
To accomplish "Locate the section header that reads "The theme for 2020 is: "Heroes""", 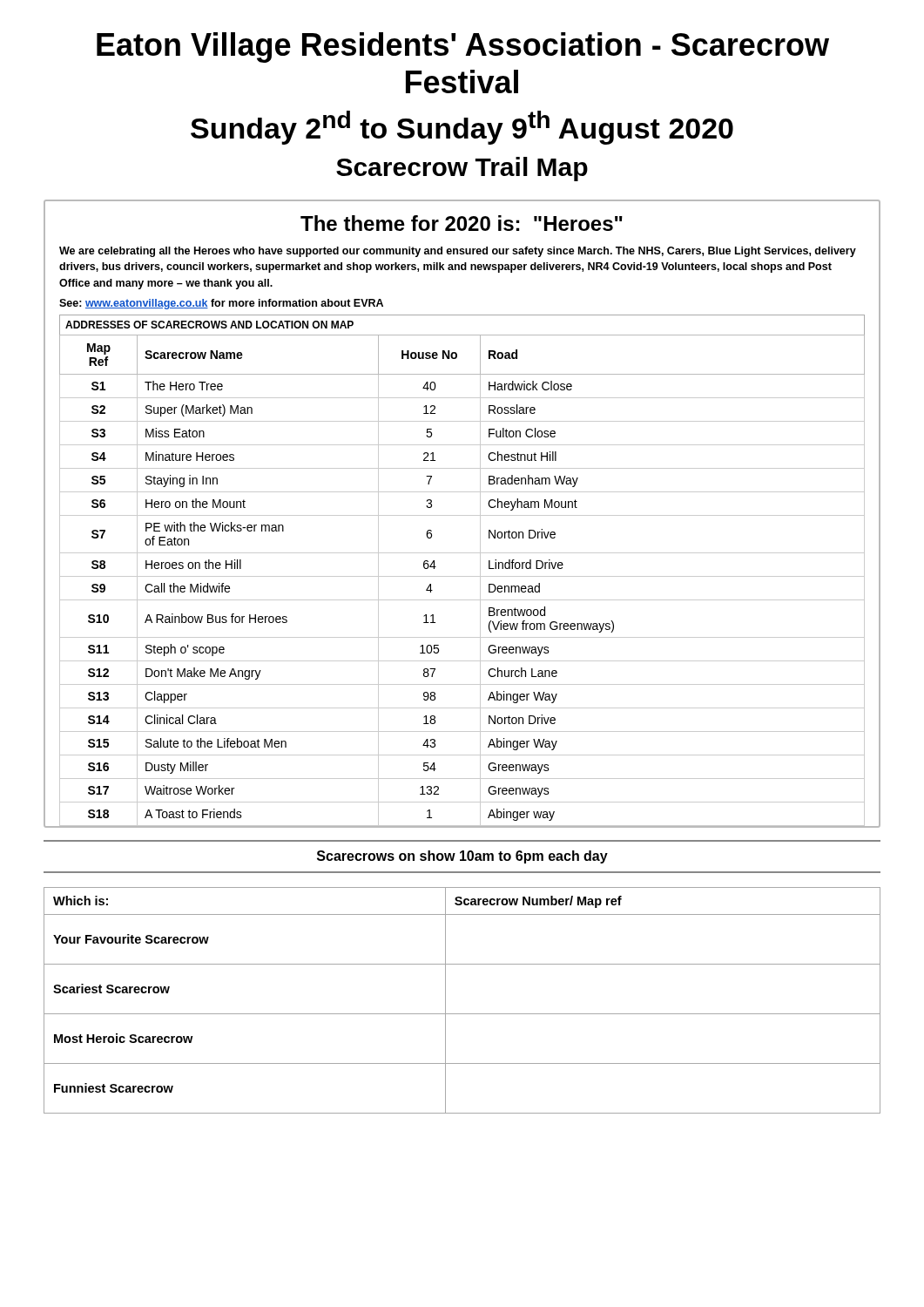I will tap(462, 223).
